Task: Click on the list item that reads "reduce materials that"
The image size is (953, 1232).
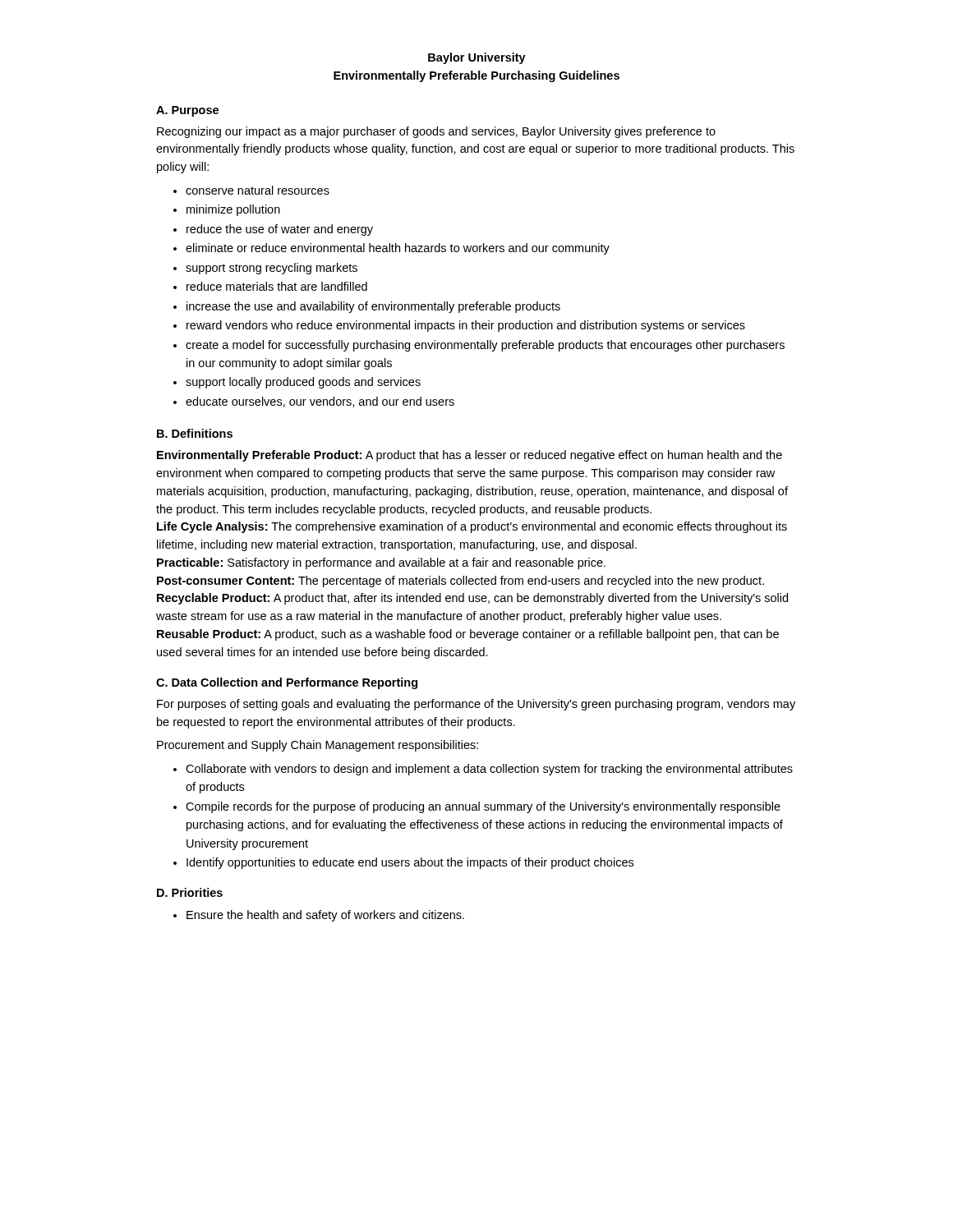Action: point(270,286)
